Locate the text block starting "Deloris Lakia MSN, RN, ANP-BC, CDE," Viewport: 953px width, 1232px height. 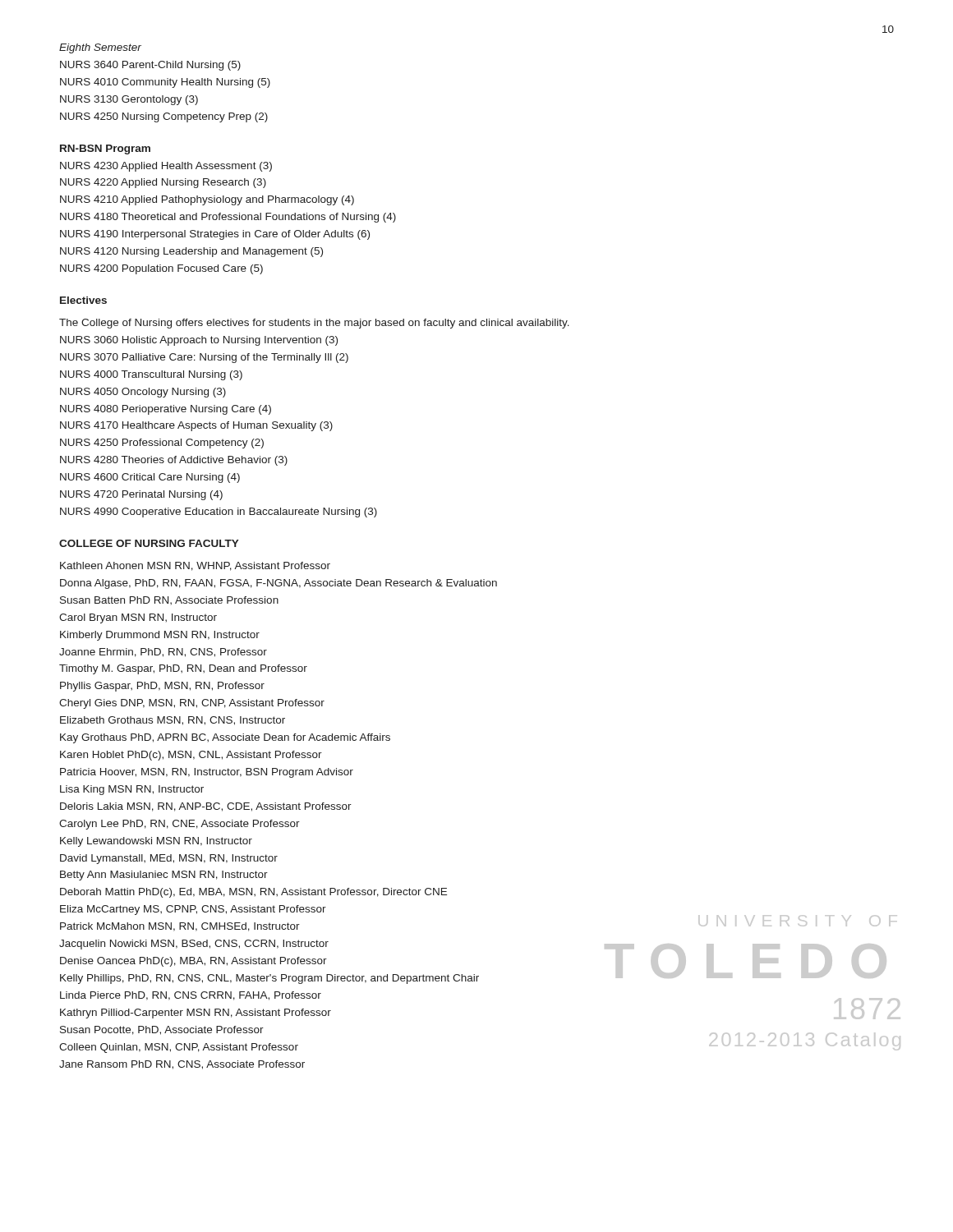pos(205,806)
